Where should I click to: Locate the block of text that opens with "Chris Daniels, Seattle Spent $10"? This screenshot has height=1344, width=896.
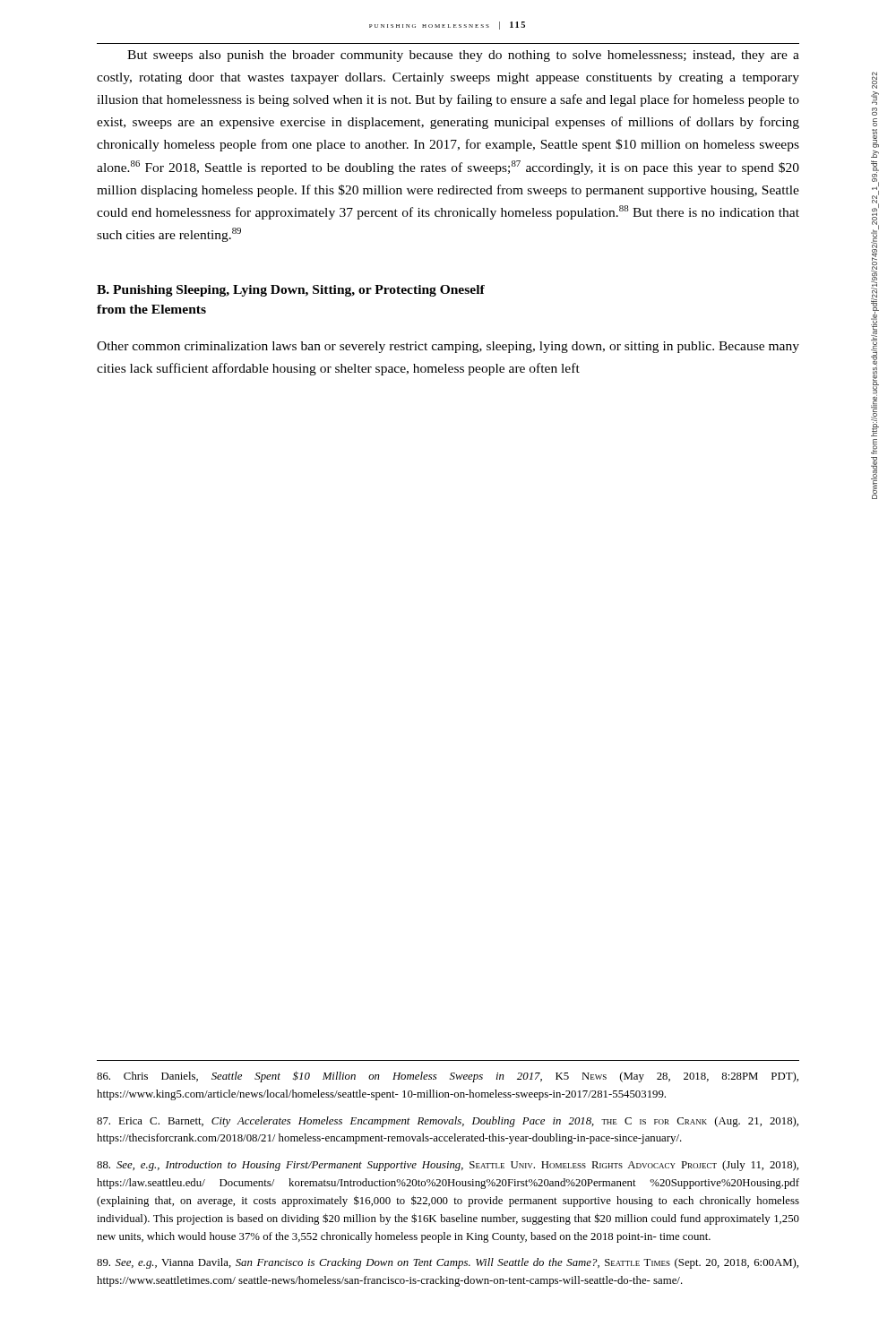click(x=448, y=1085)
